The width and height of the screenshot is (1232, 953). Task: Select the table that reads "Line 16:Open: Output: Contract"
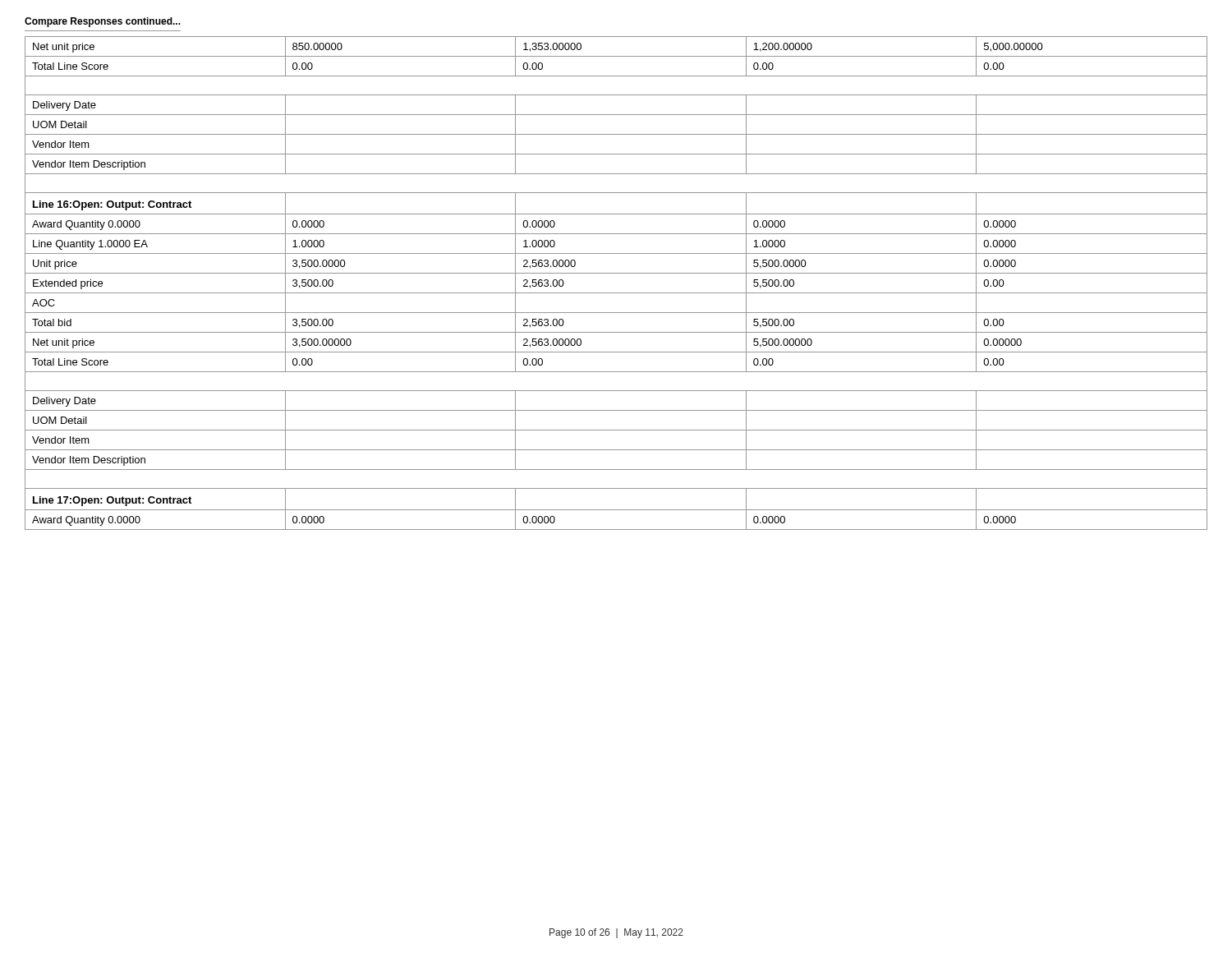[616, 283]
